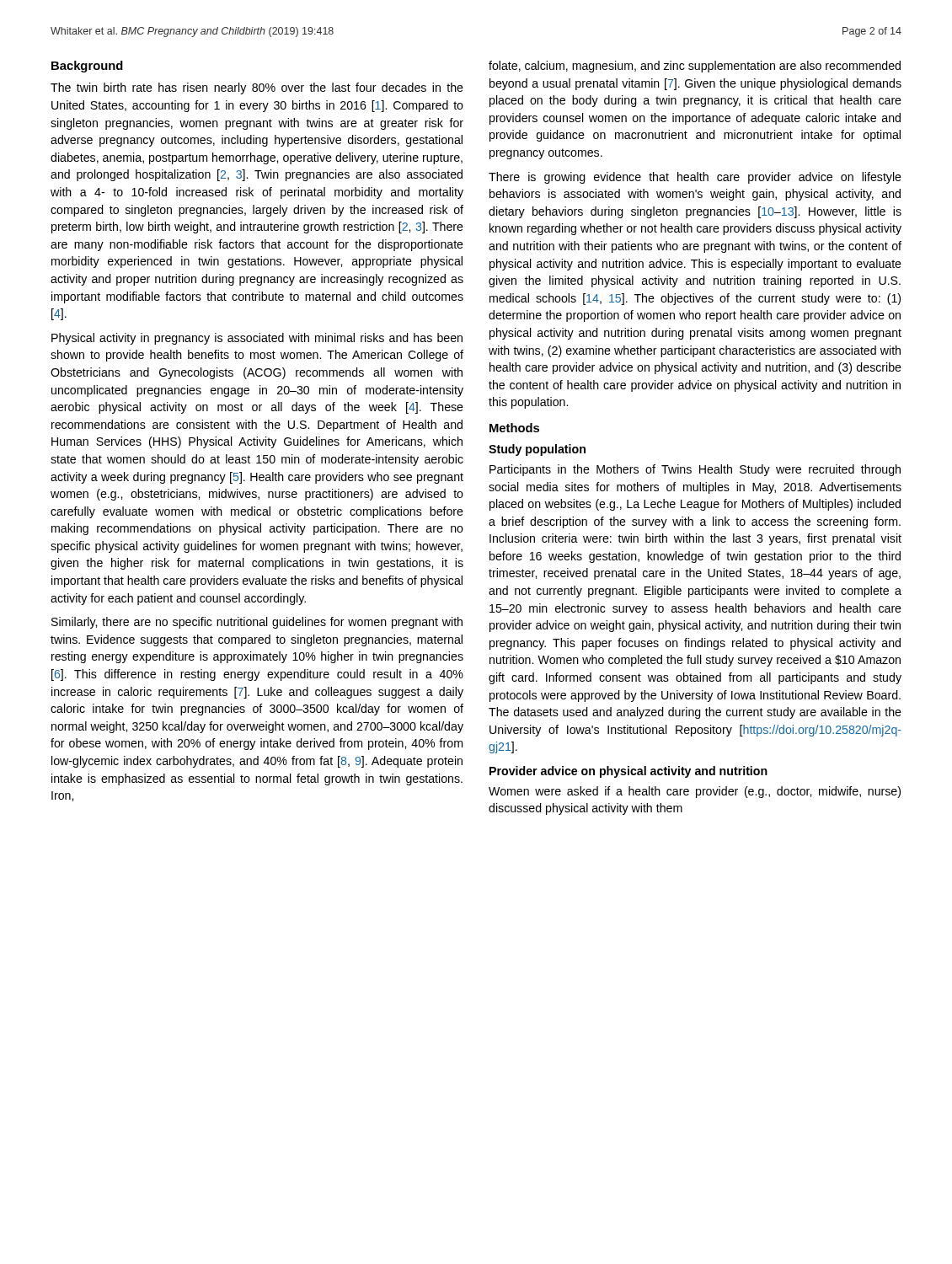Point to the block beginning "folate, calcium, magnesium, and zinc supplementation are"
This screenshot has width=952, height=1264.
pos(695,234)
